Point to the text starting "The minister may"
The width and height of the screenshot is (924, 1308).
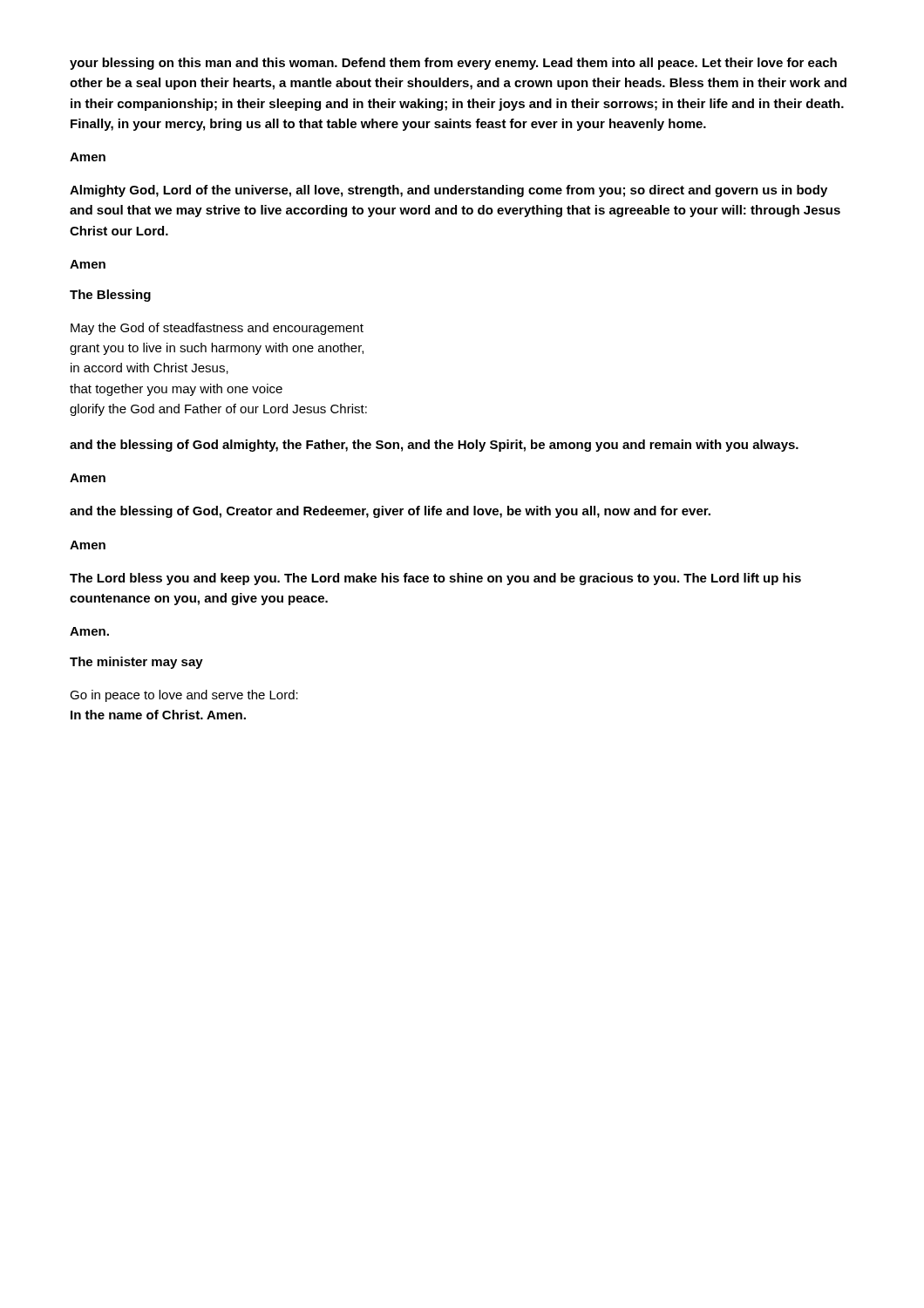point(136,661)
